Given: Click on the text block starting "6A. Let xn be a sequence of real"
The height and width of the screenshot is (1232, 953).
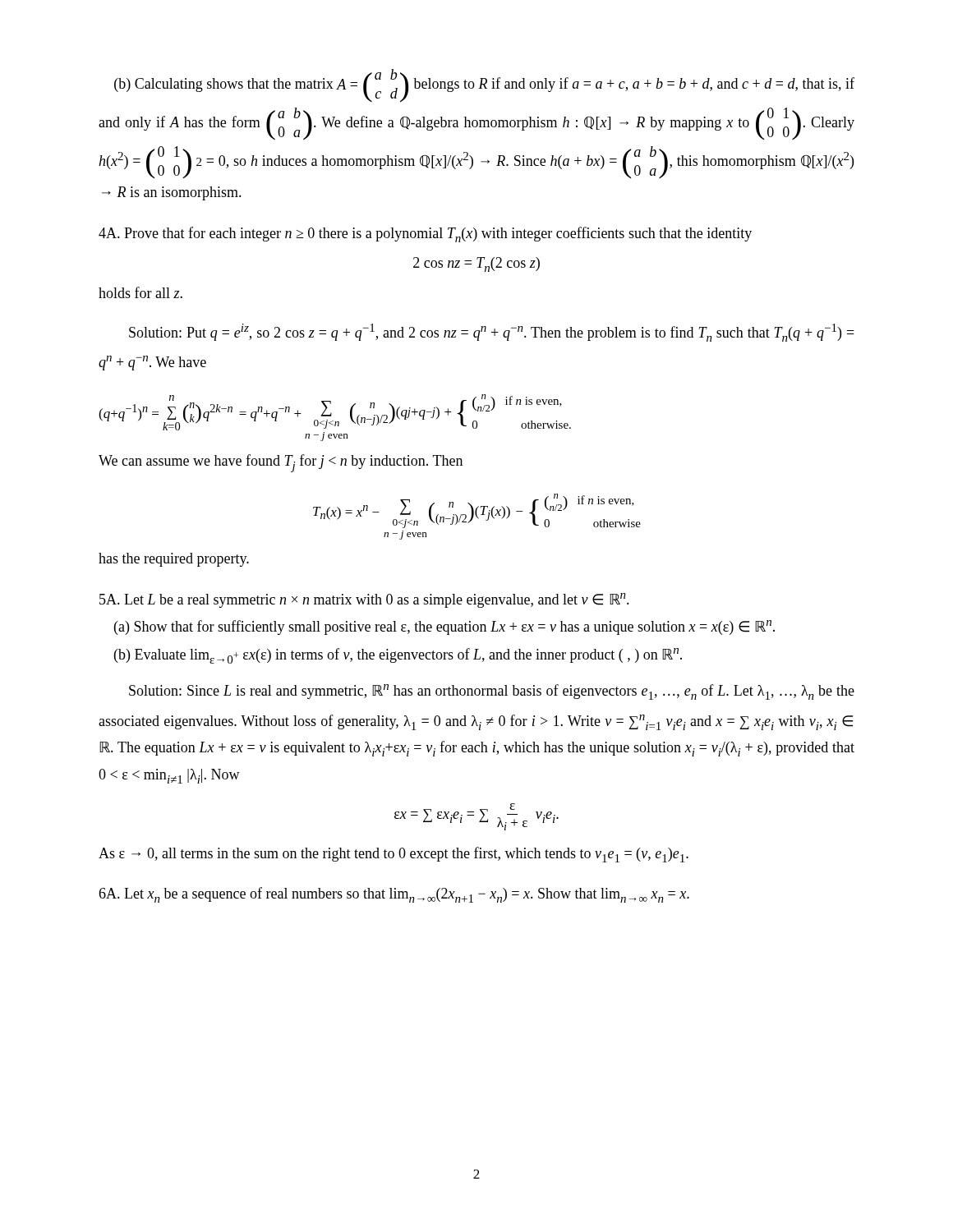Looking at the screenshot, I should coord(394,895).
